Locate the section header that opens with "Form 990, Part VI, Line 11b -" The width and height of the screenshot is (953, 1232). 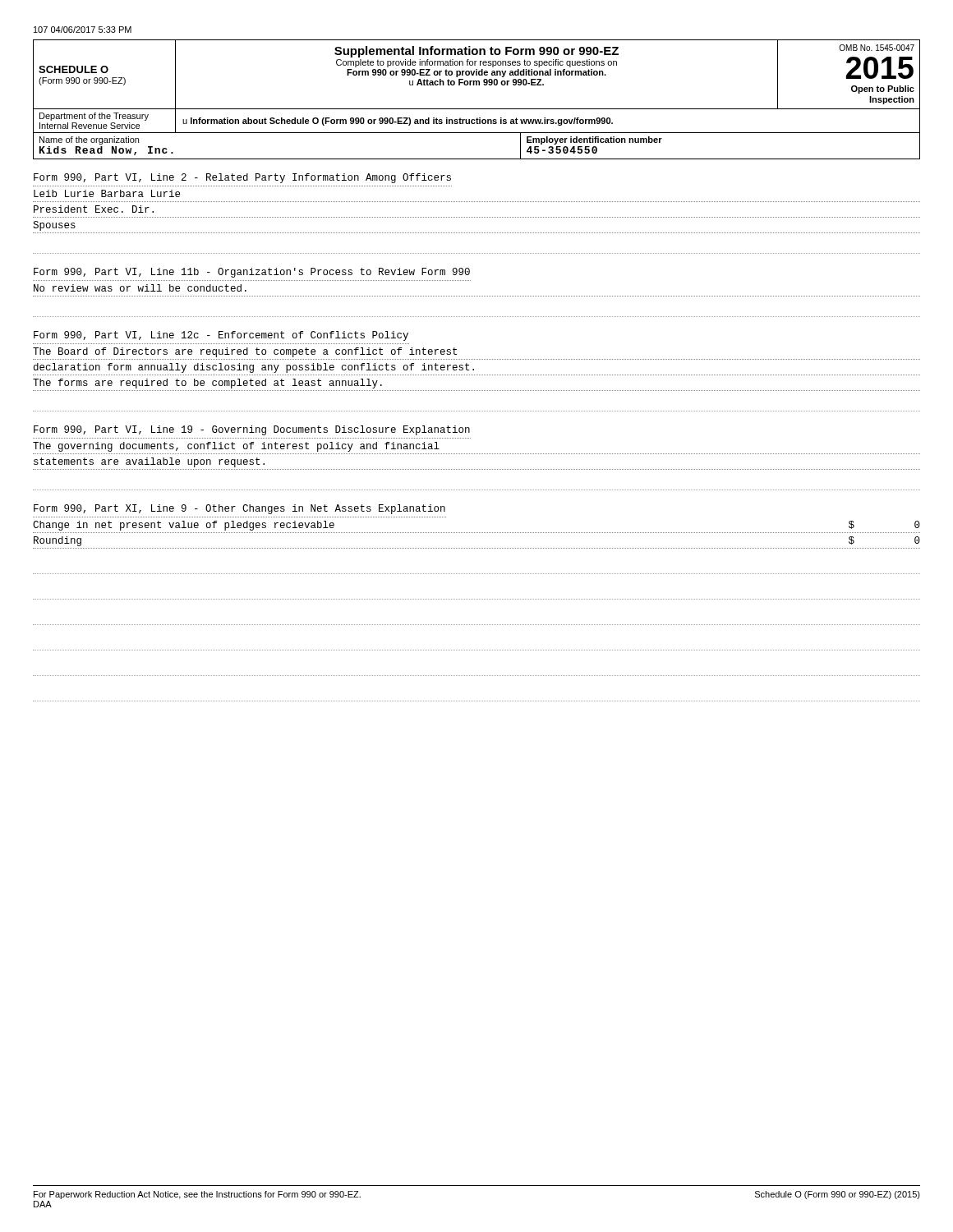coord(252,274)
